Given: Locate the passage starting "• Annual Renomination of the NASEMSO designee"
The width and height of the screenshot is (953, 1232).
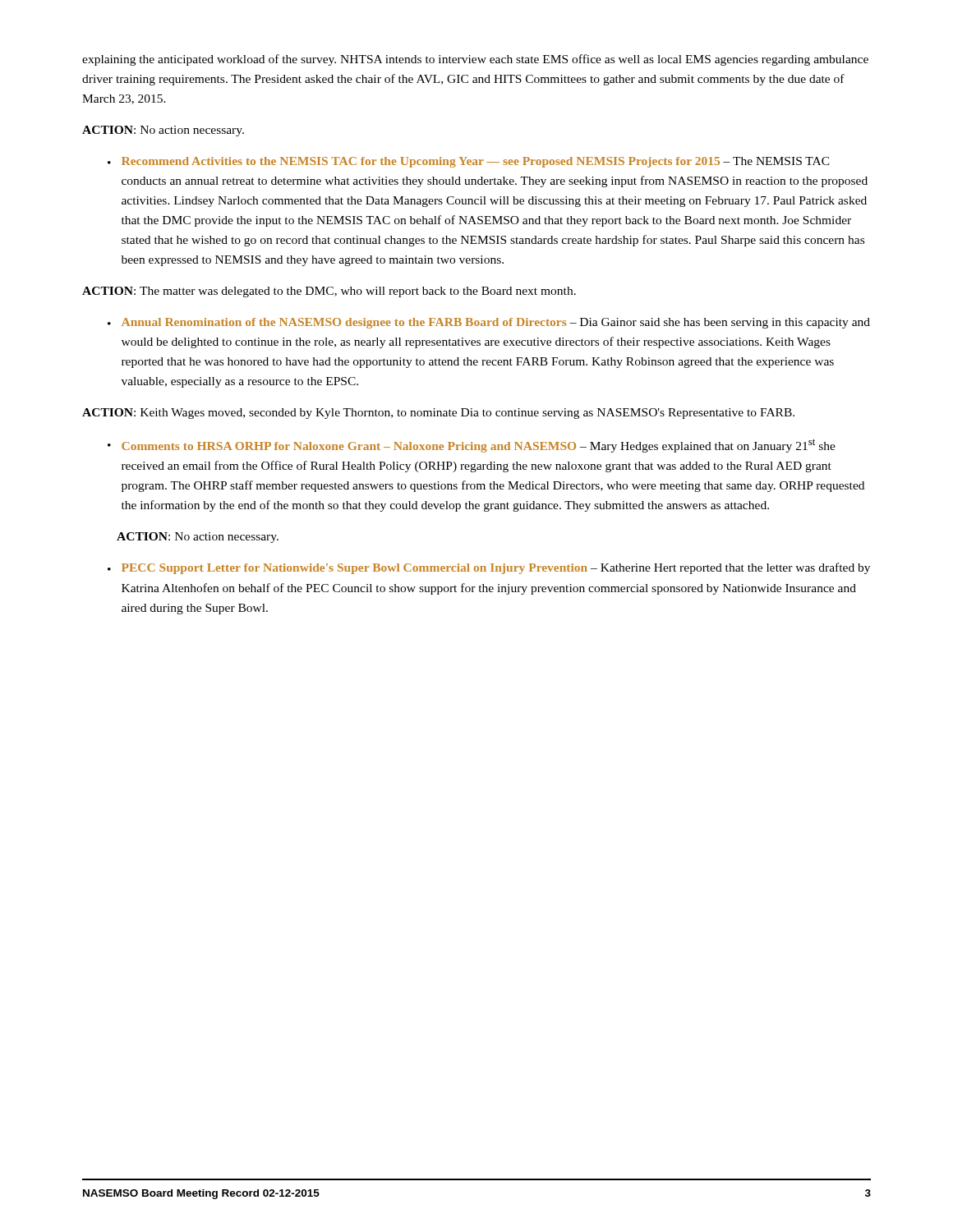Looking at the screenshot, I should [x=489, y=352].
